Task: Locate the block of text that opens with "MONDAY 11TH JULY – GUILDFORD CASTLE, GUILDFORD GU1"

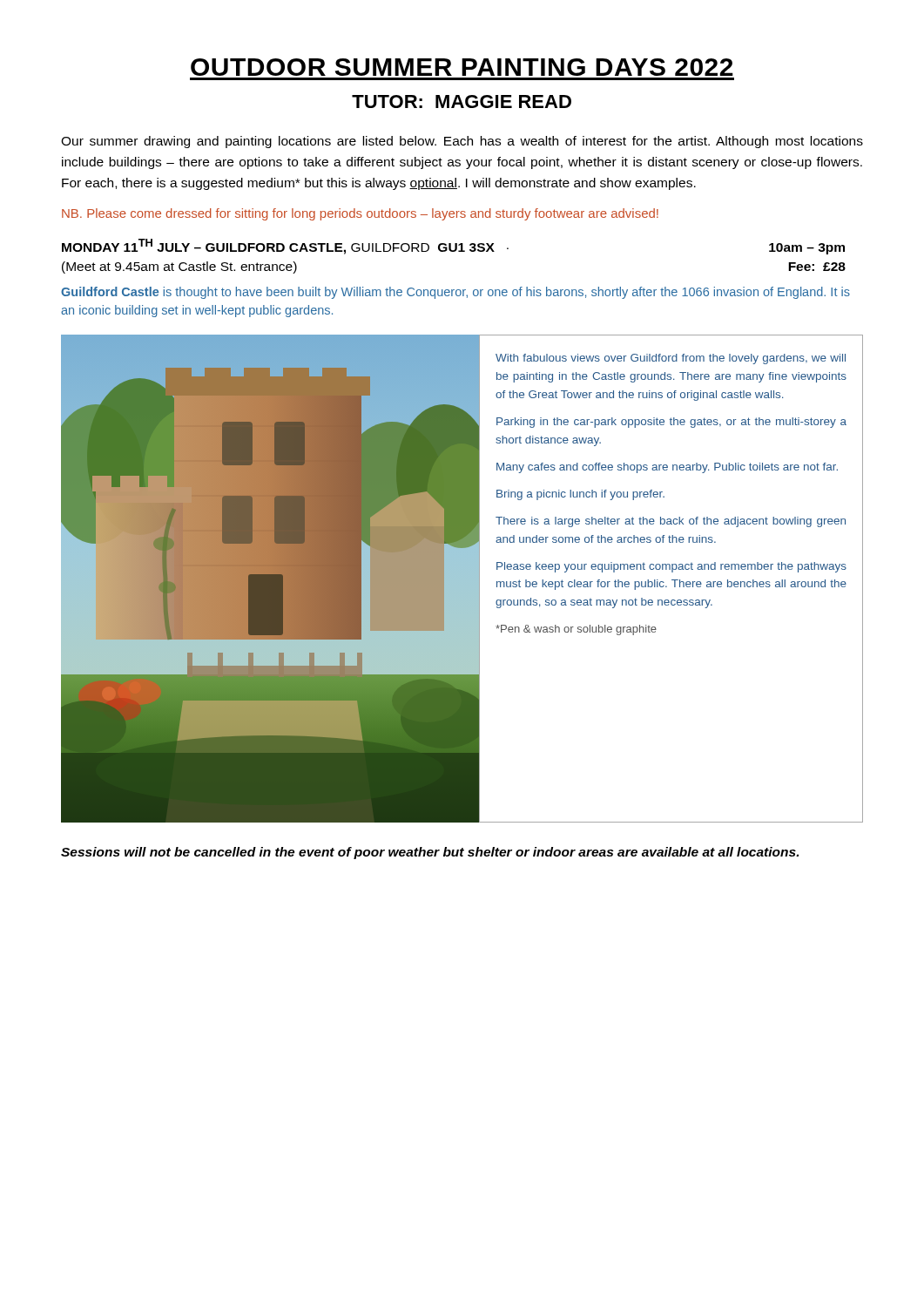Action: click(x=462, y=245)
